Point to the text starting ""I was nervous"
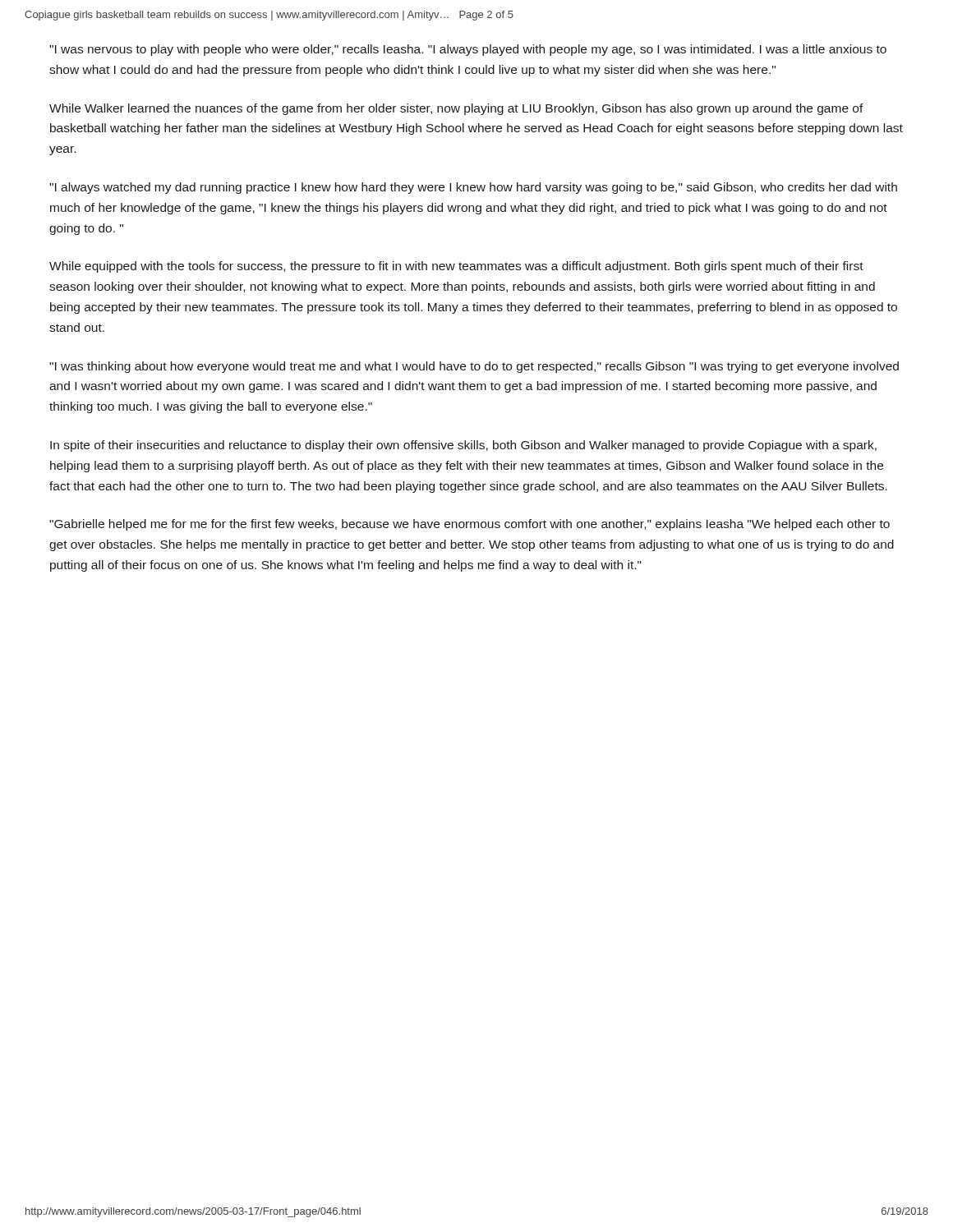 click(468, 59)
